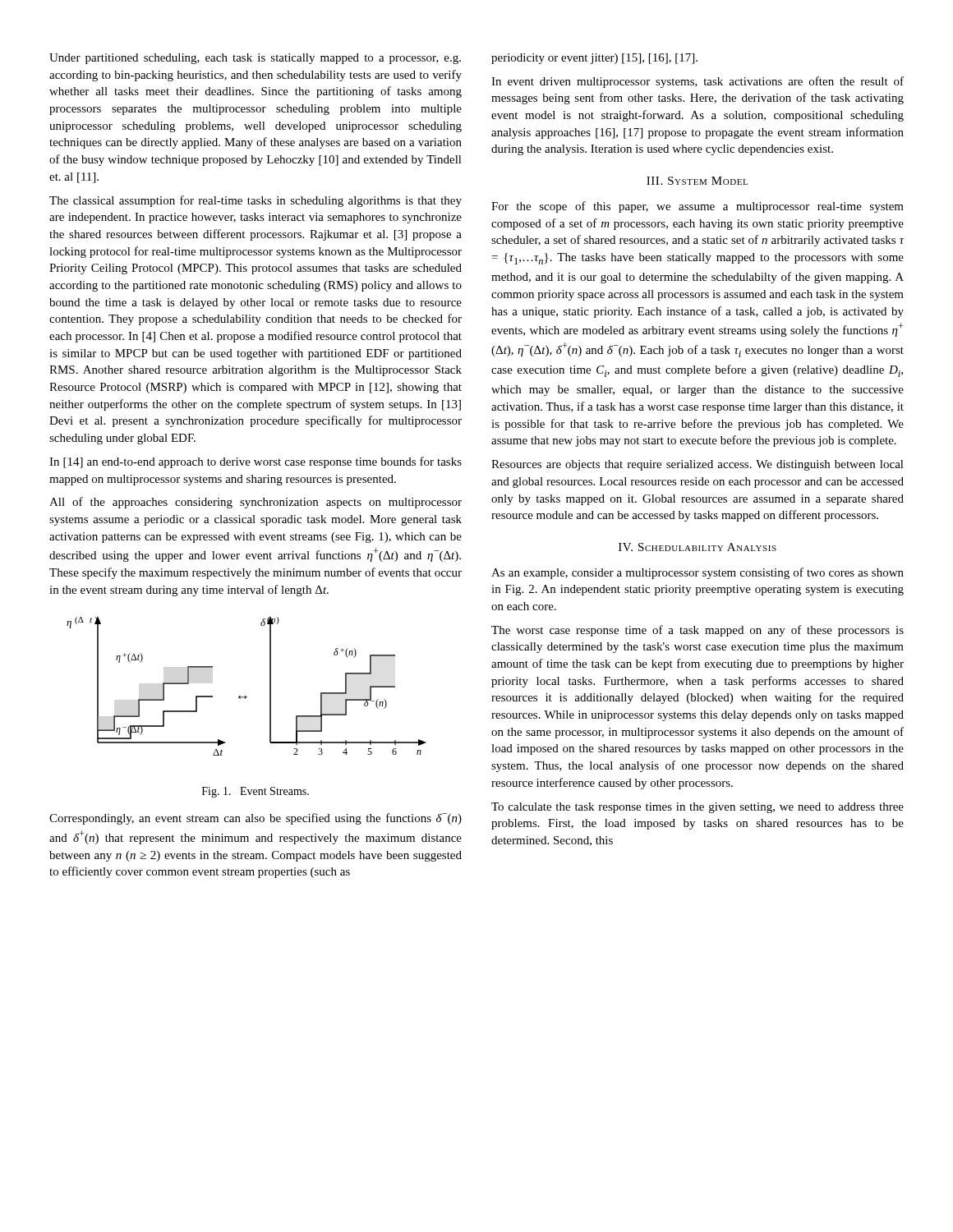Locate the illustration
Viewport: 953px width, 1232px height.
click(x=255, y=696)
